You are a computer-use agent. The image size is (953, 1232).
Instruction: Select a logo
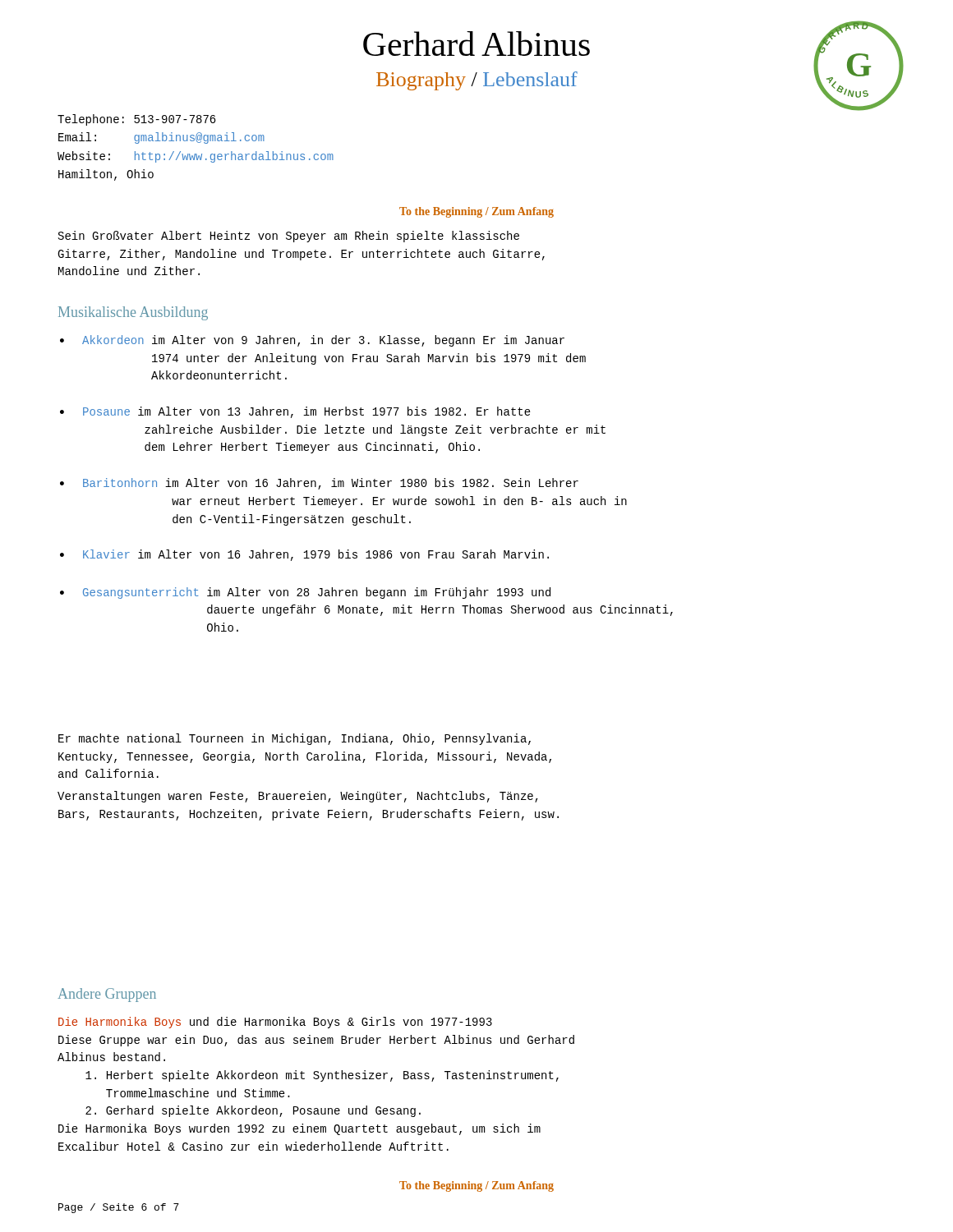point(859,67)
